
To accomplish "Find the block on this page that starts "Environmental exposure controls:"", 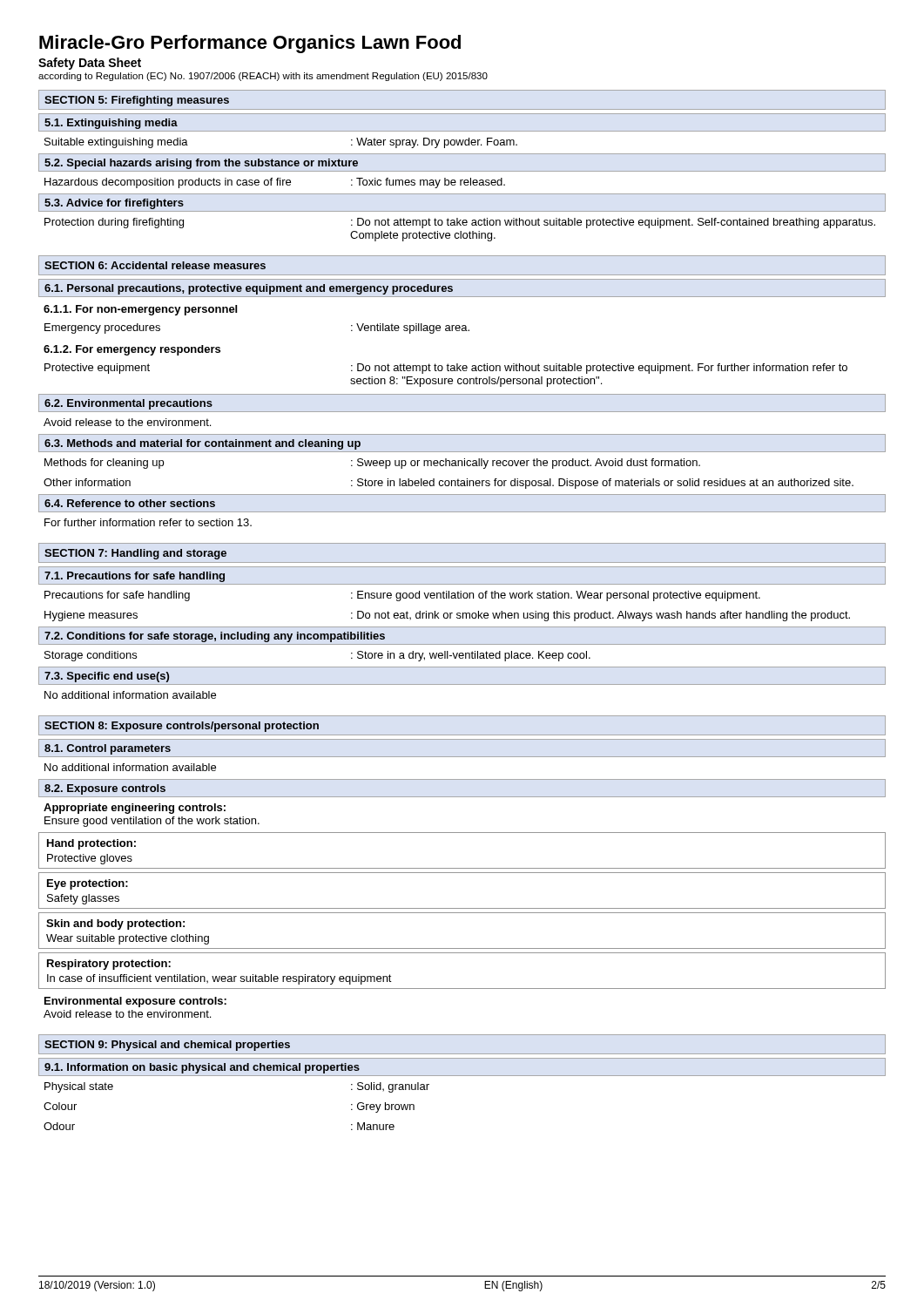I will pos(135,1007).
